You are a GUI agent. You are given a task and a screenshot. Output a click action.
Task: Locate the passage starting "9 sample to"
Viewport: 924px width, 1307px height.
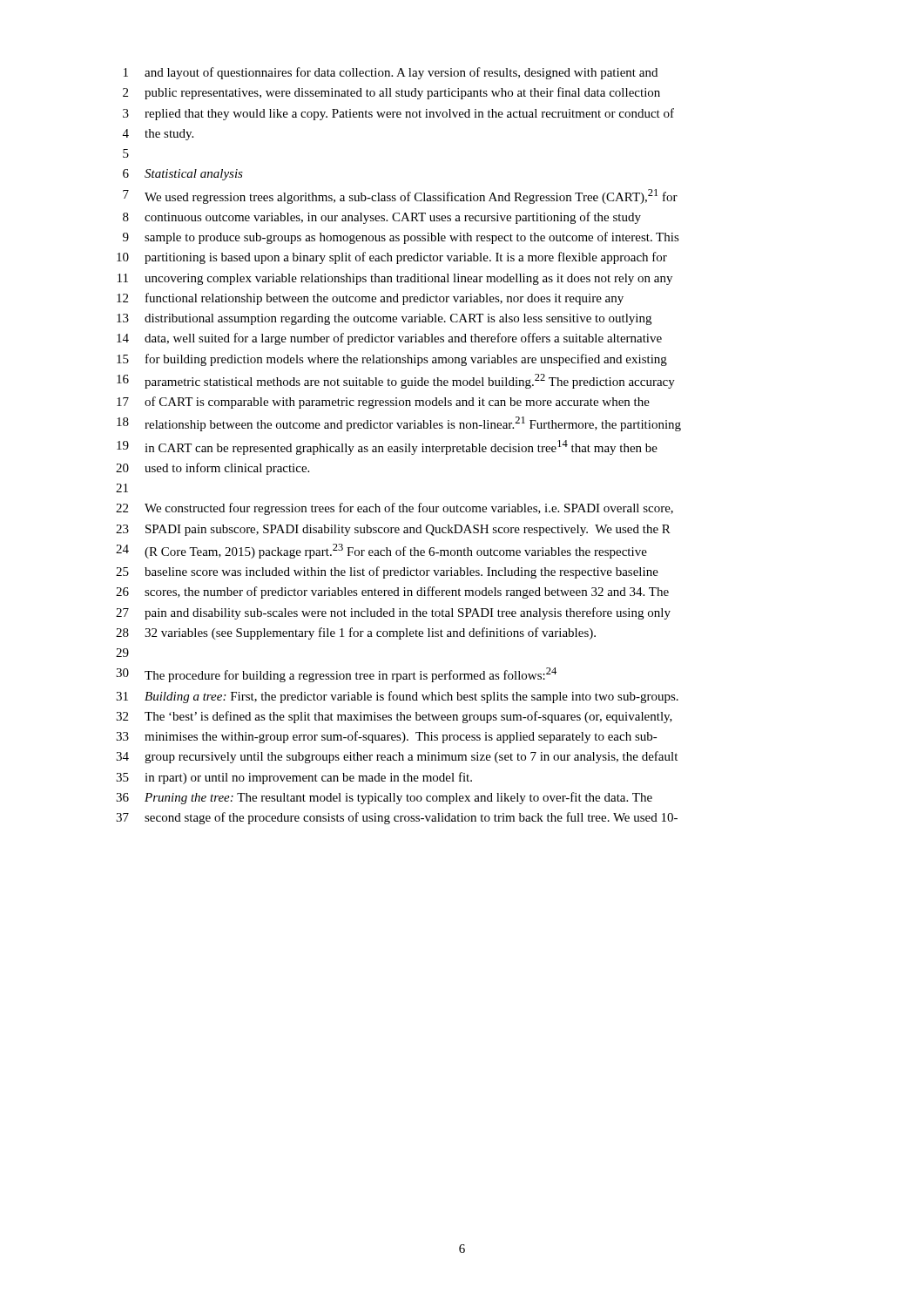tap(466, 238)
